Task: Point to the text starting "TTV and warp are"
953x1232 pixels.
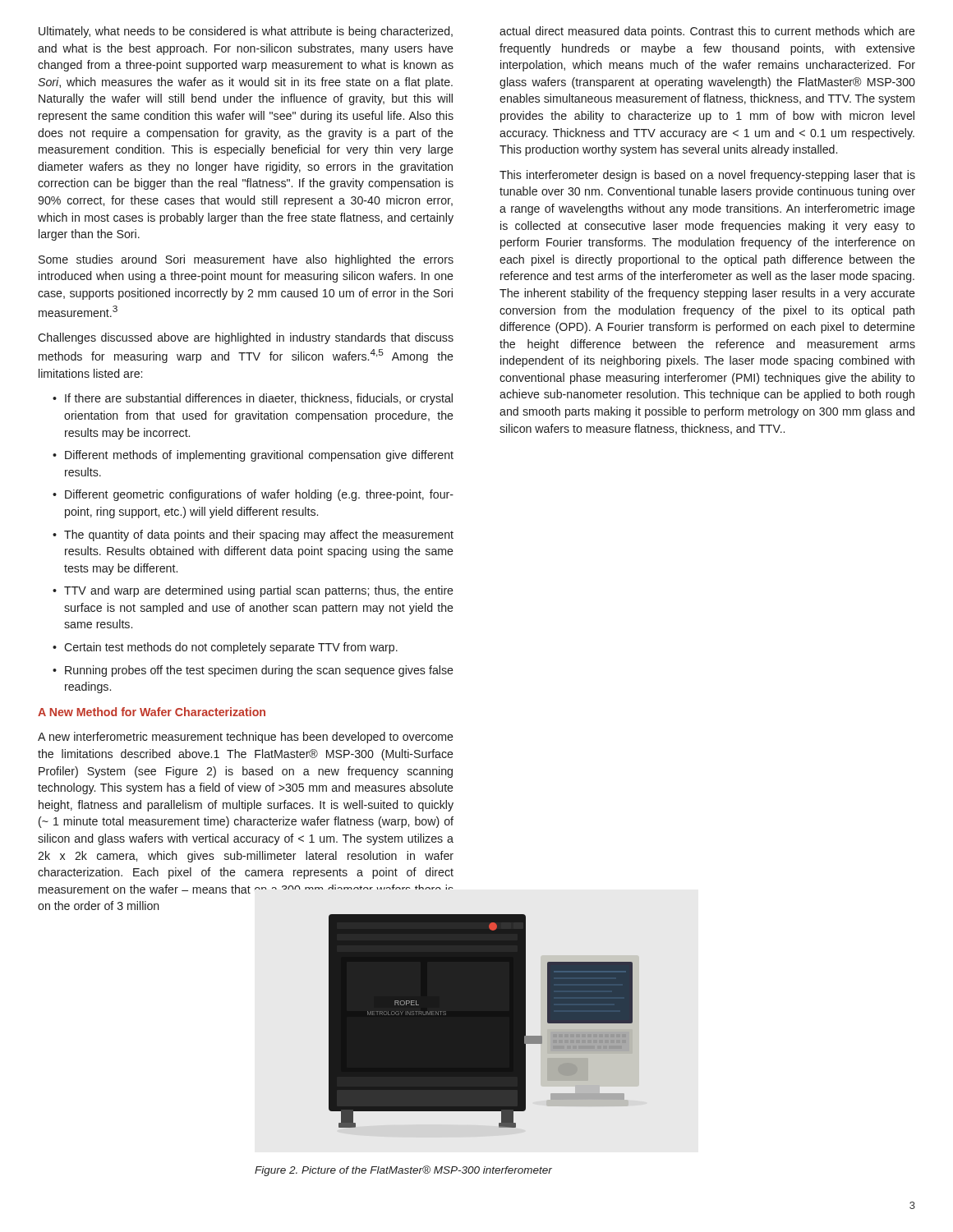Action: 259,608
